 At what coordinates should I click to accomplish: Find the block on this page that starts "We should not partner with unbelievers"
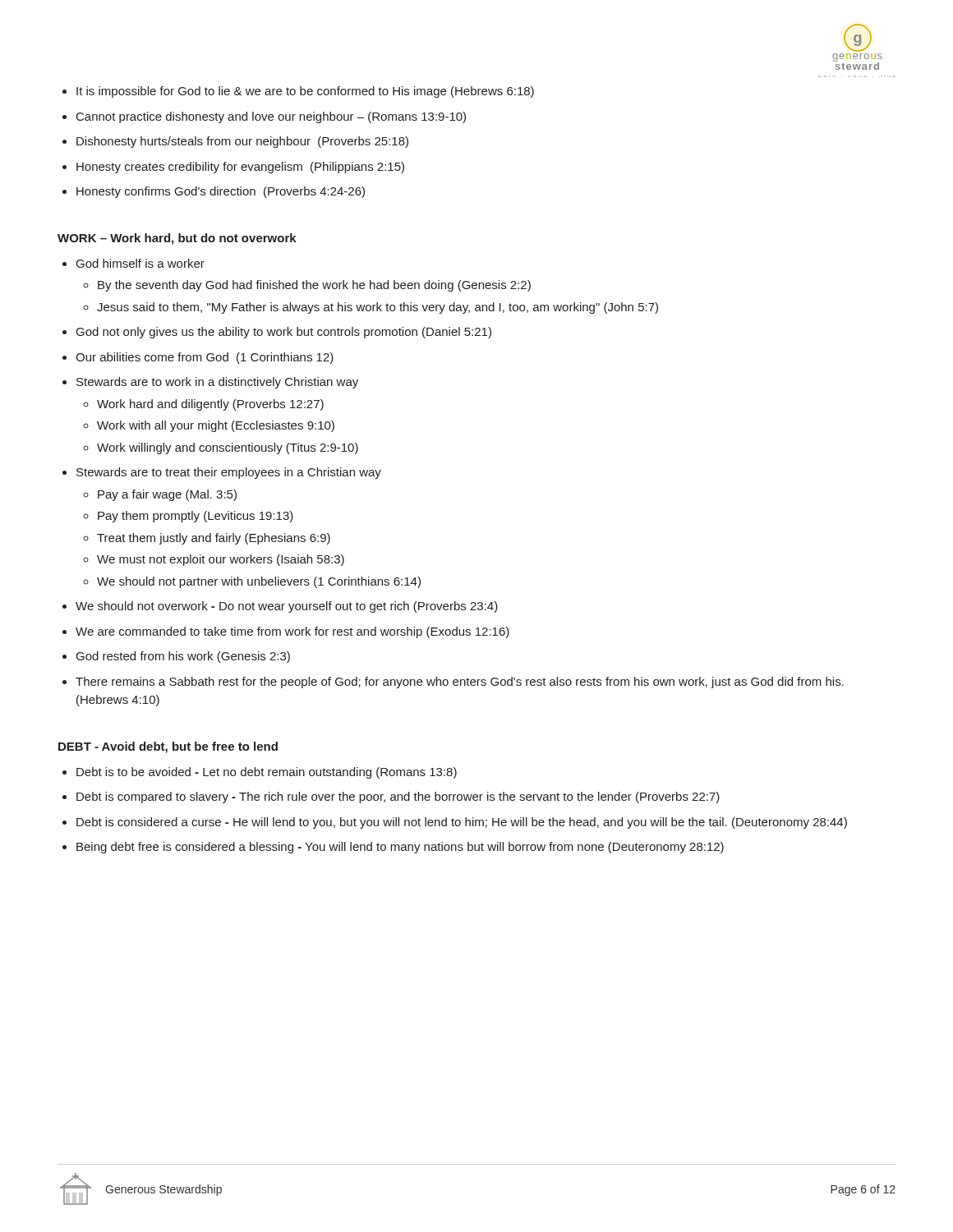(259, 581)
